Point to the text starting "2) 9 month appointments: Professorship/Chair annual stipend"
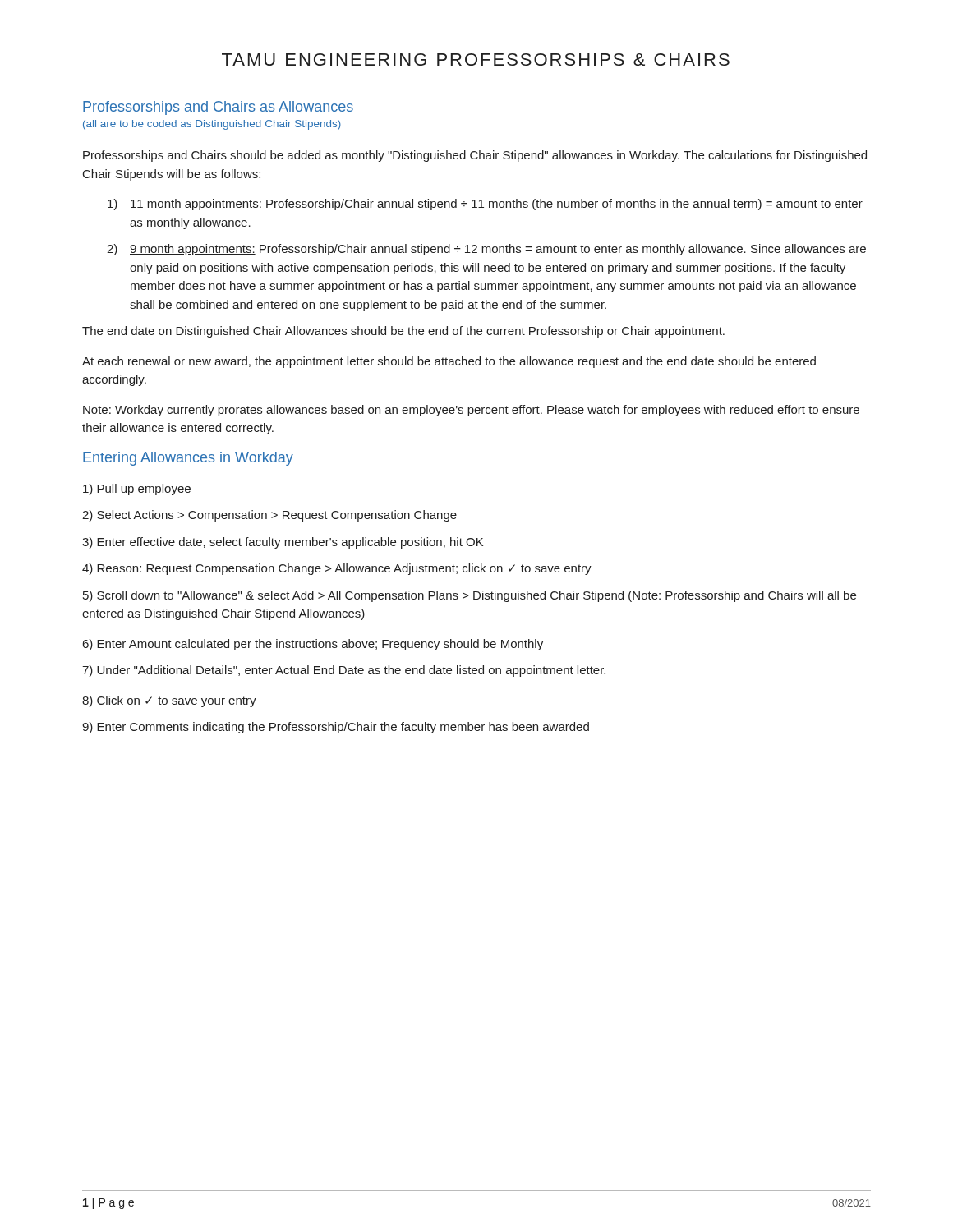 [489, 277]
